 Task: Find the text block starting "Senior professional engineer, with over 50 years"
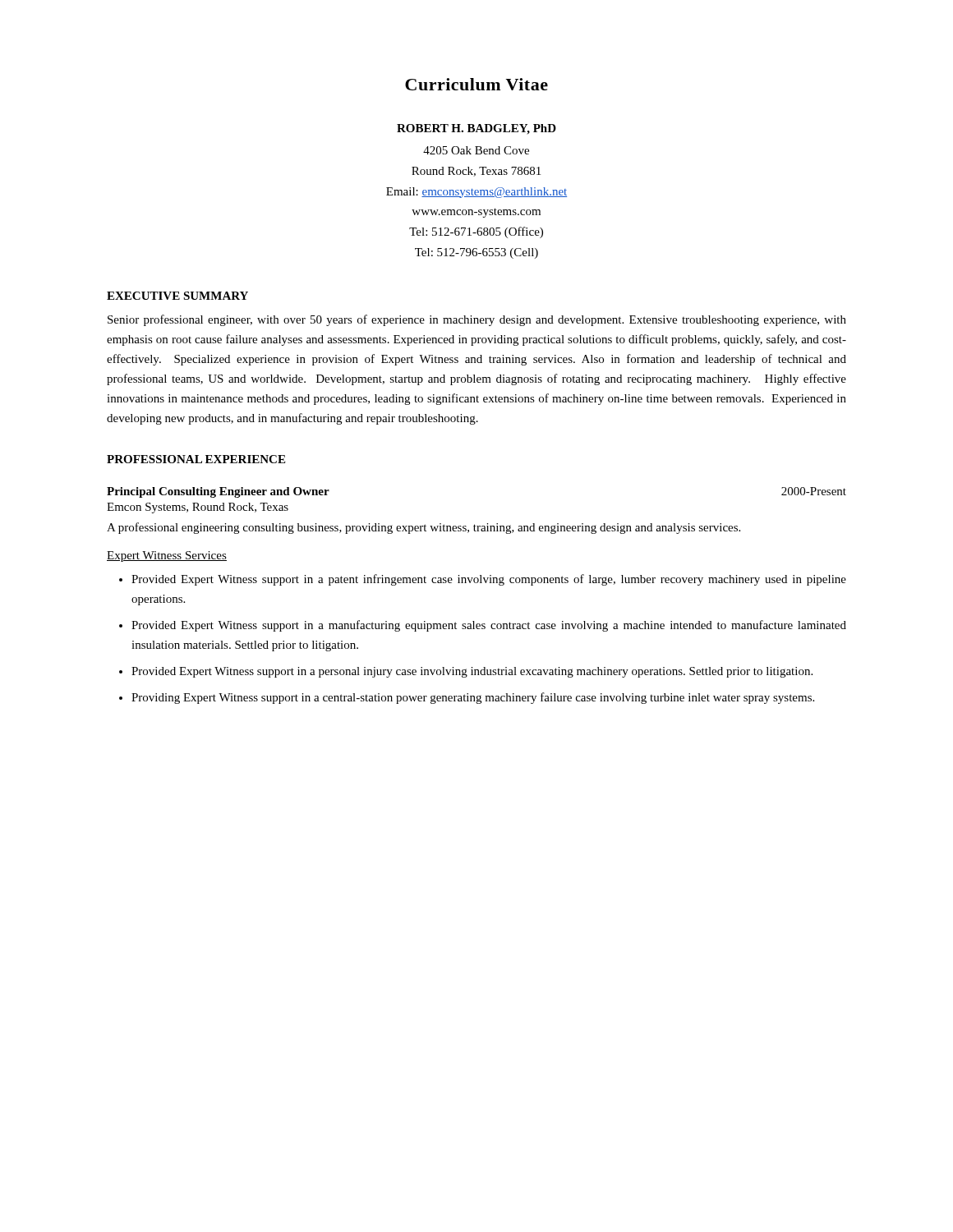(x=476, y=368)
